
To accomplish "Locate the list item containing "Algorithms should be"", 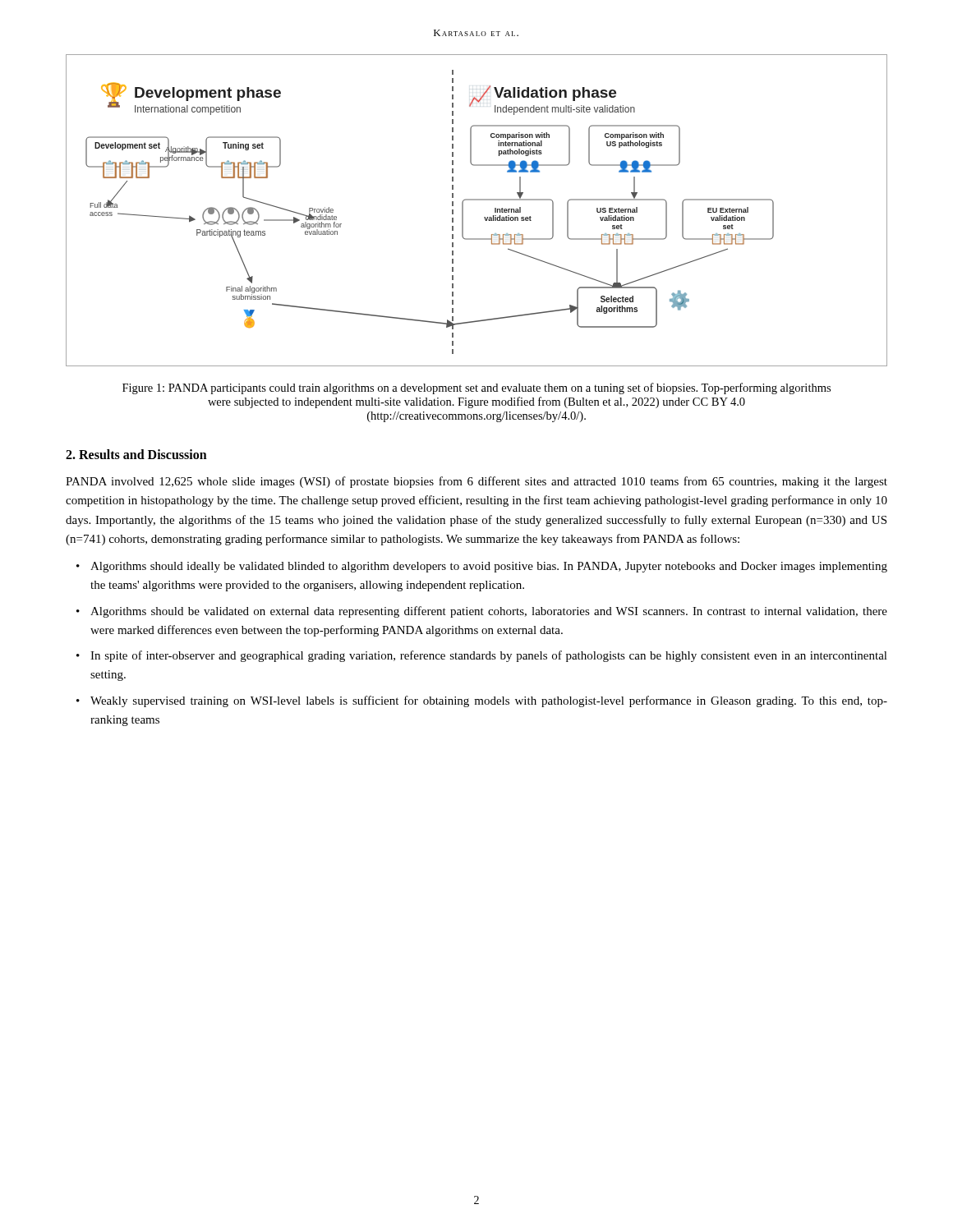I will tap(489, 620).
